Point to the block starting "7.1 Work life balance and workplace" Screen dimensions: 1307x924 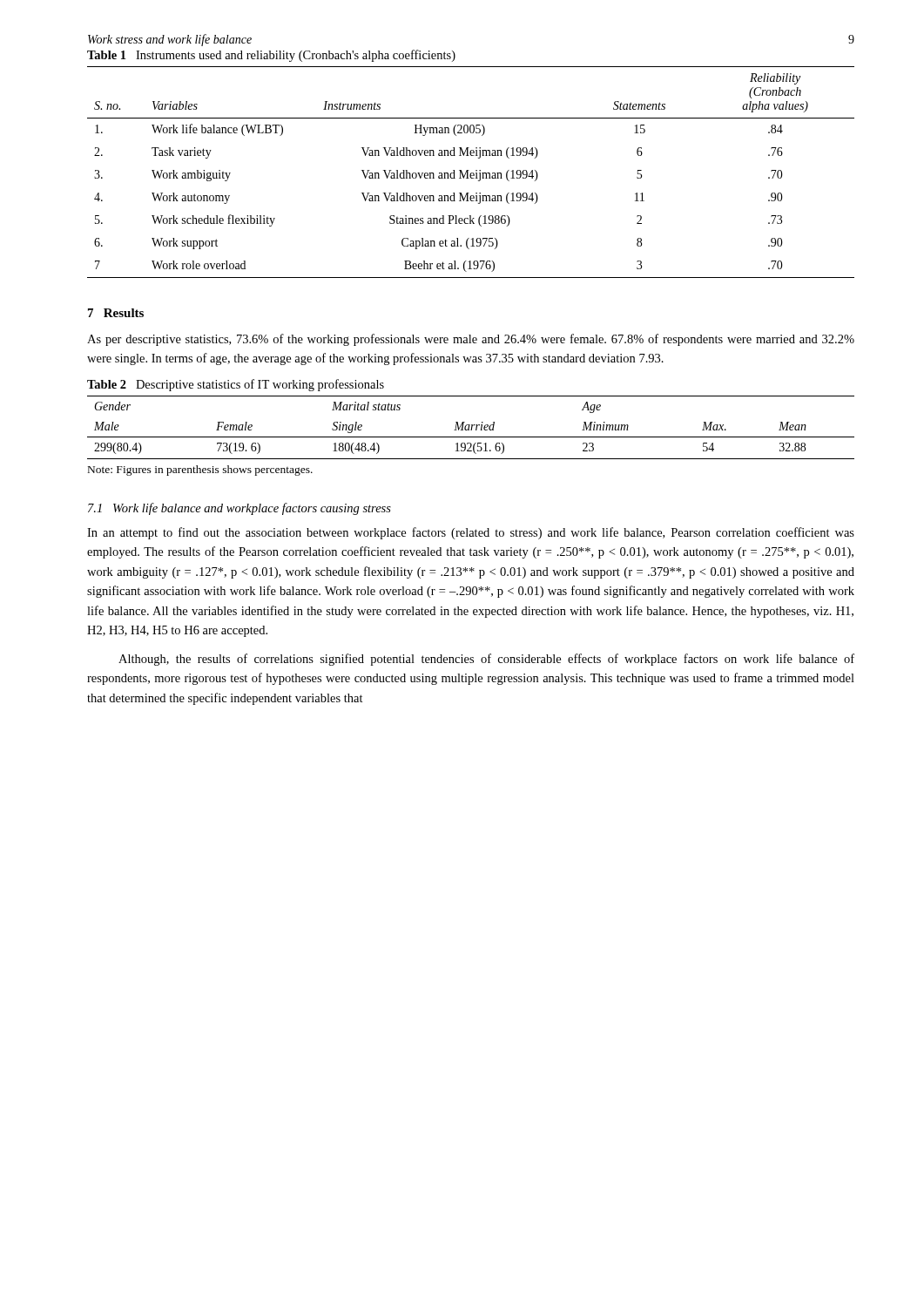pyautogui.click(x=239, y=508)
